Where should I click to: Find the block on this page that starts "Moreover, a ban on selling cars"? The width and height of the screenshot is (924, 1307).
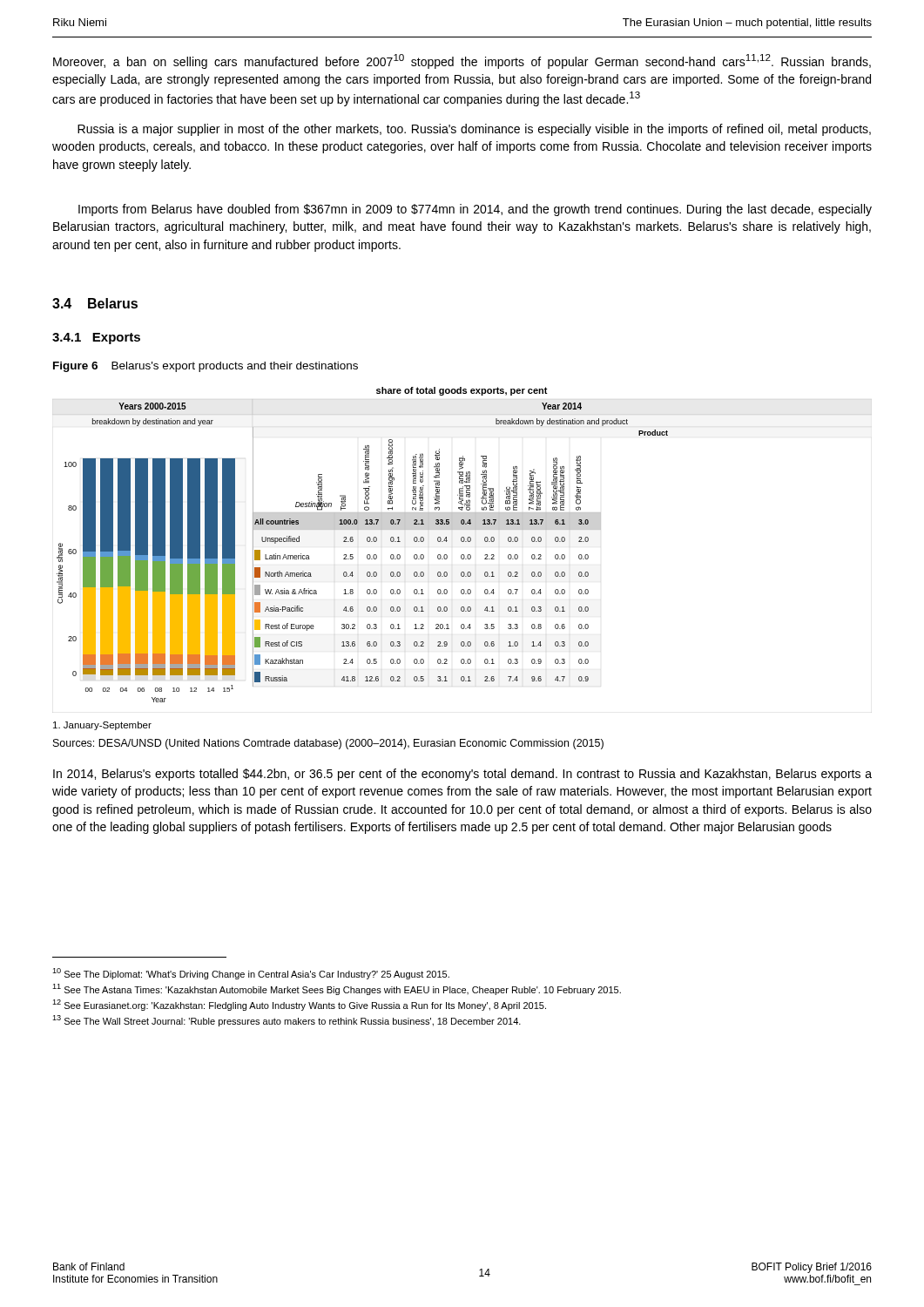(x=462, y=79)
